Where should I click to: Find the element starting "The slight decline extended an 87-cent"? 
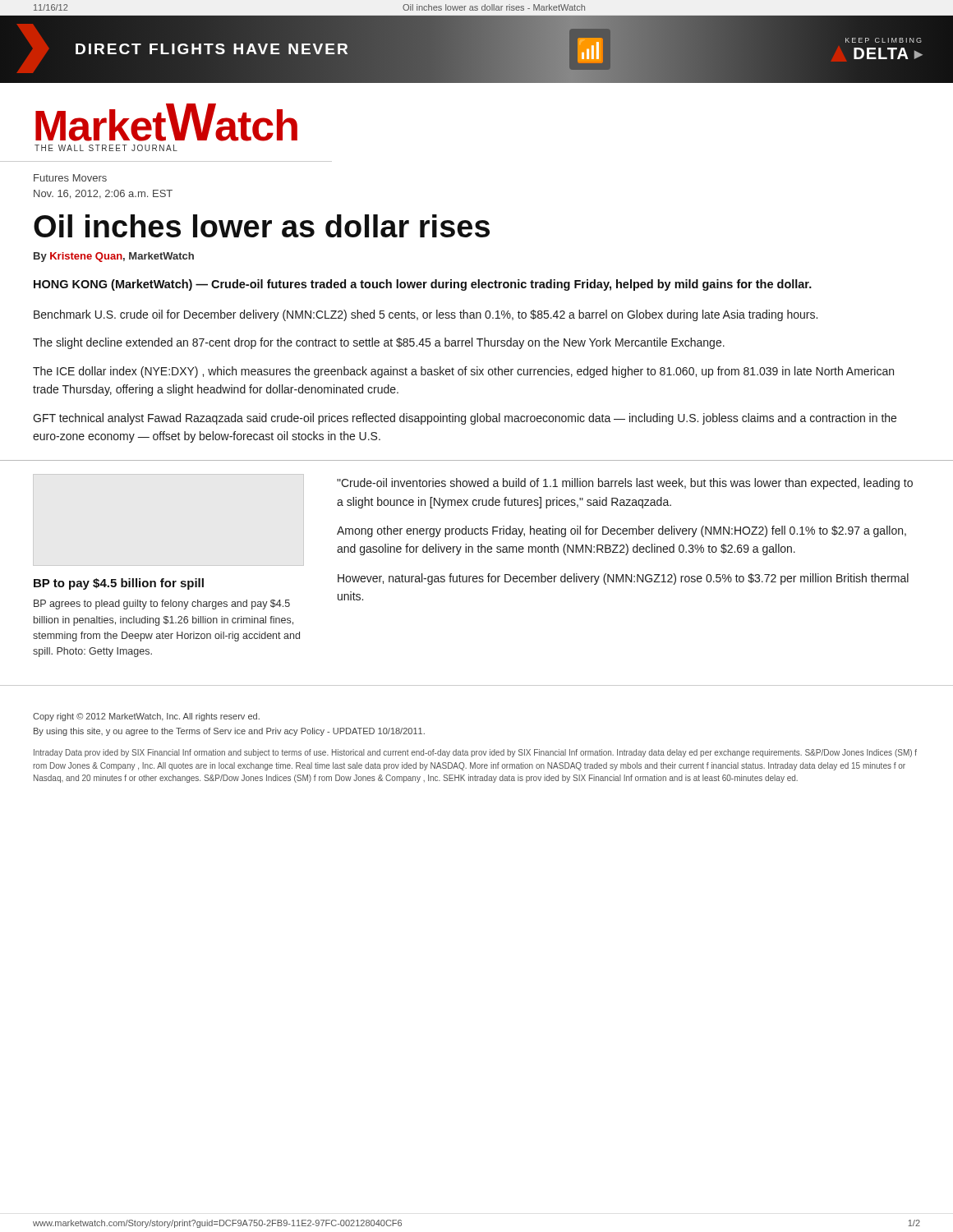point(379,343)
